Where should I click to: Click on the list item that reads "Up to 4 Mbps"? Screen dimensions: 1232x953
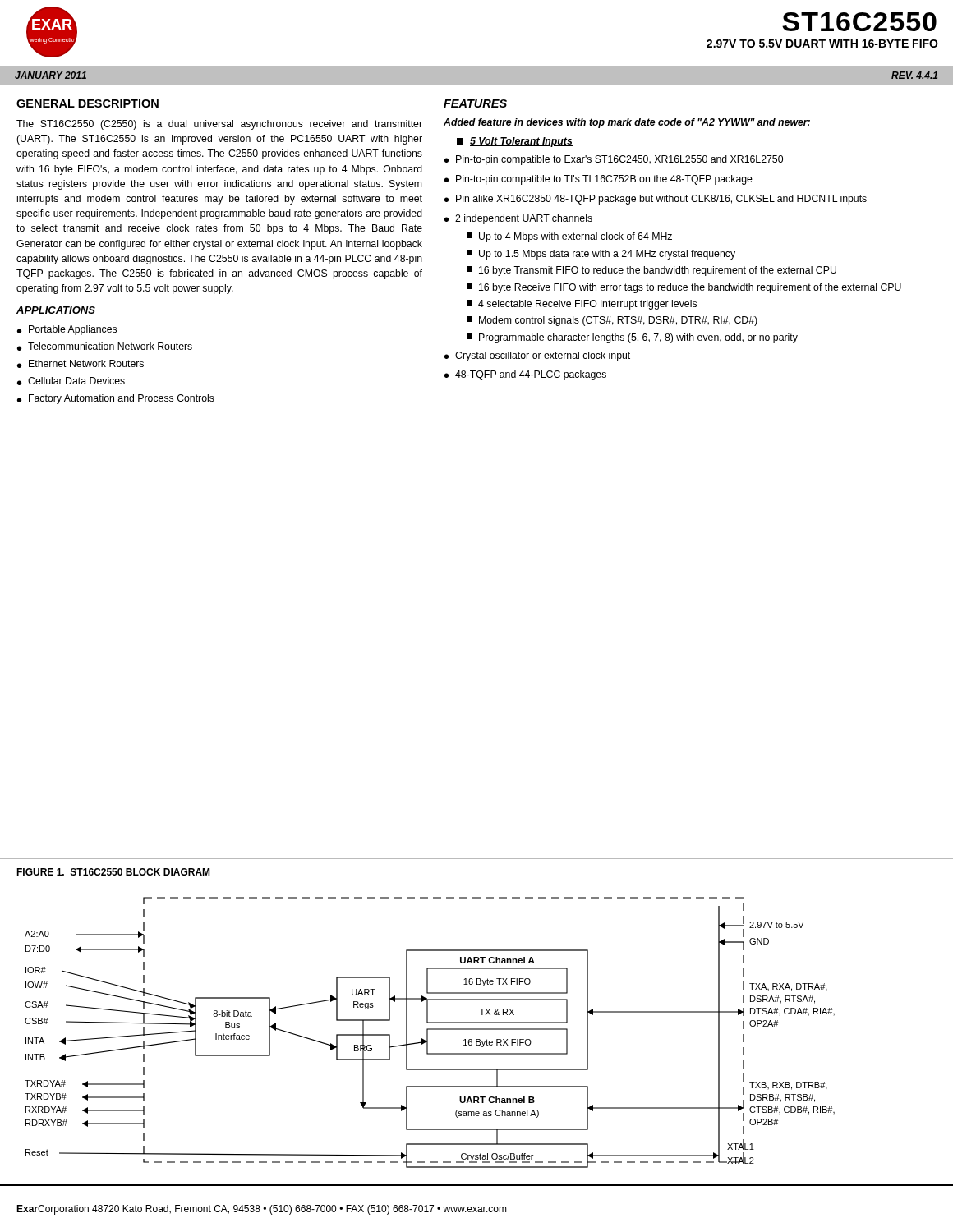570,237
